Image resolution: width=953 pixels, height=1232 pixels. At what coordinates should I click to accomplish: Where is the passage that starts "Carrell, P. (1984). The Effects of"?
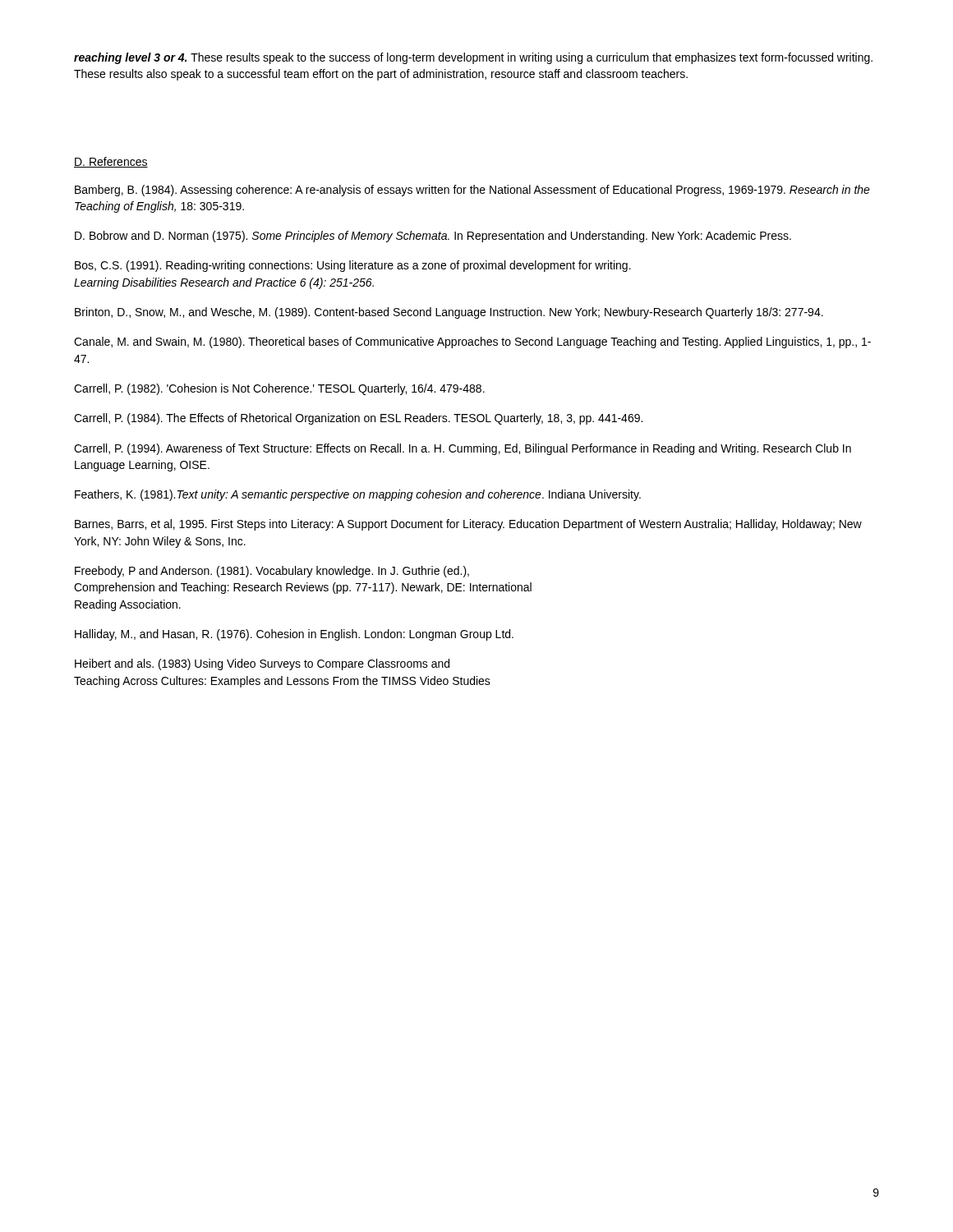pos(359,418)
